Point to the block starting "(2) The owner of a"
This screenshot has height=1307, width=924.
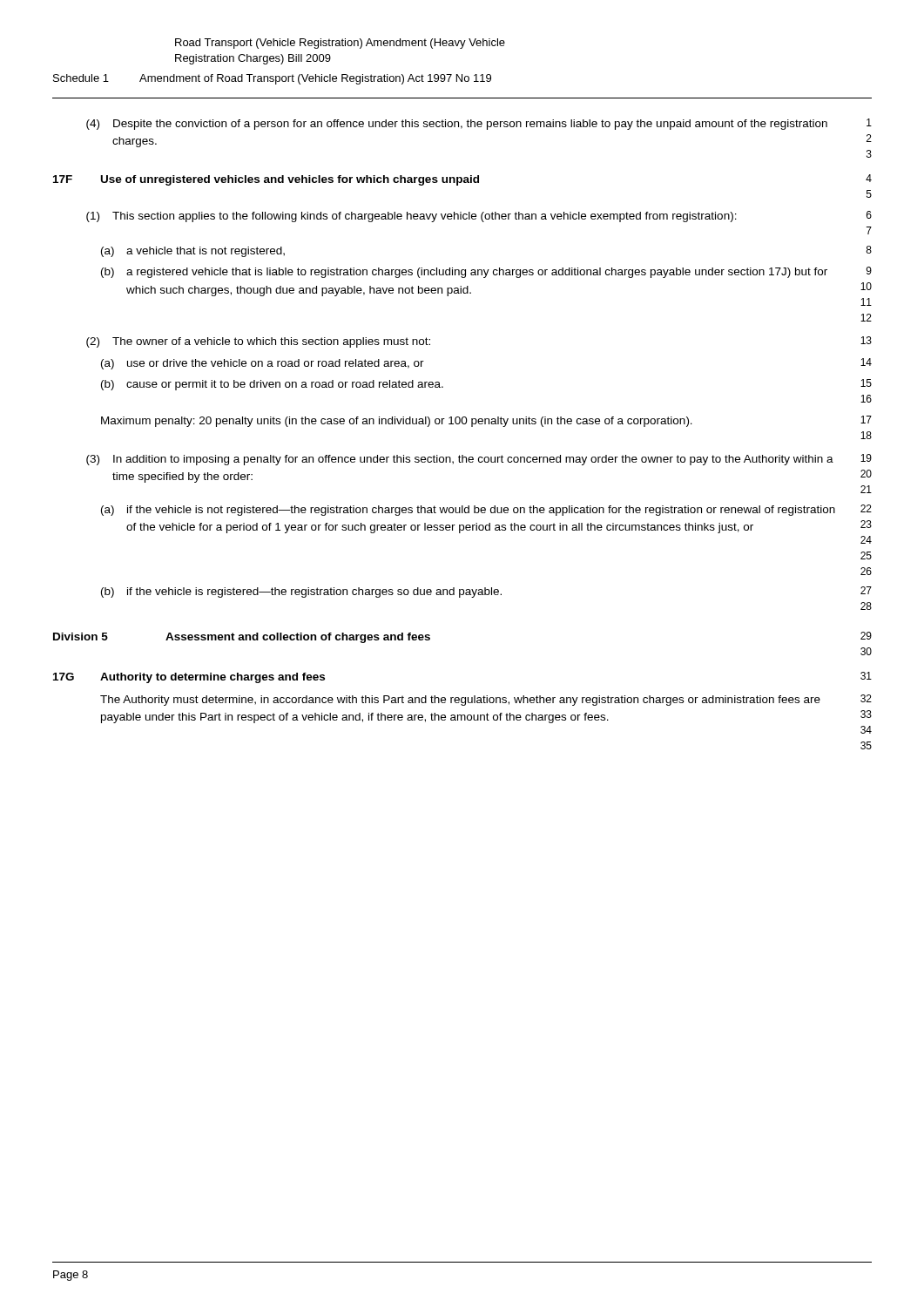click(272, 342)
